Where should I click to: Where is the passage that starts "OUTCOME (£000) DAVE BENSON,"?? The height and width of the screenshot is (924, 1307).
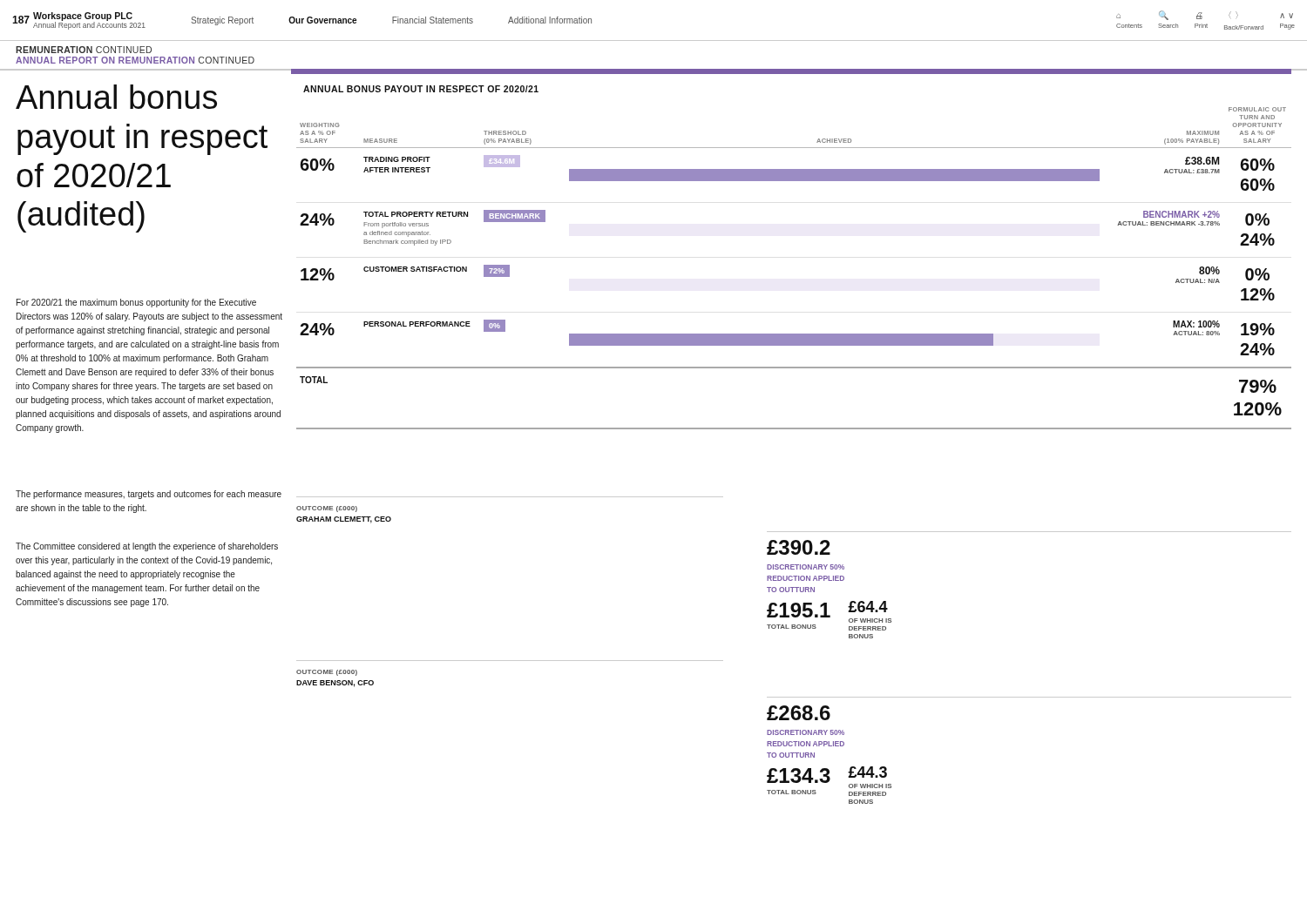[x=327, y=673]
